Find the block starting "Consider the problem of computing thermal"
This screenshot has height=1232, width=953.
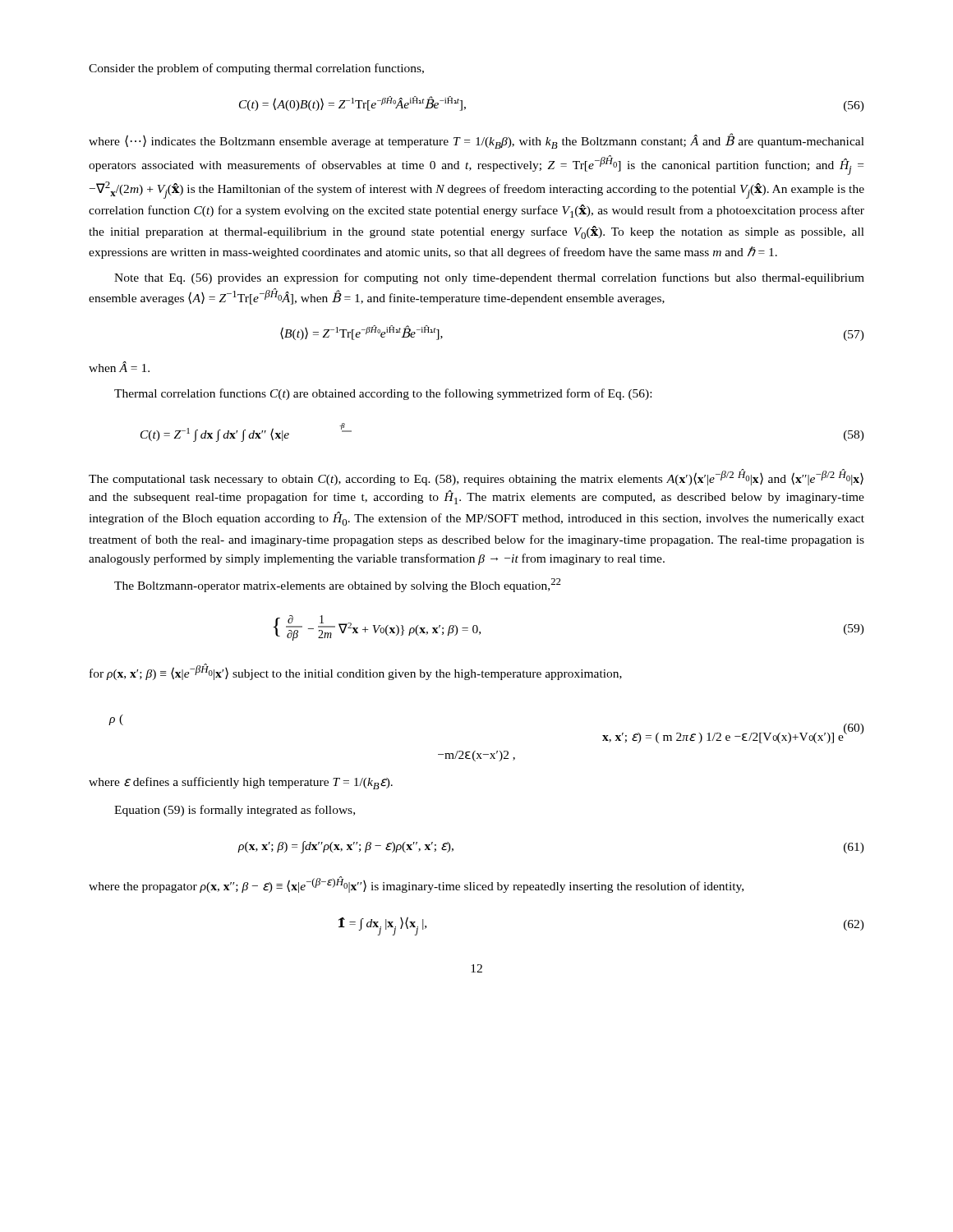[x=257, y=68]
